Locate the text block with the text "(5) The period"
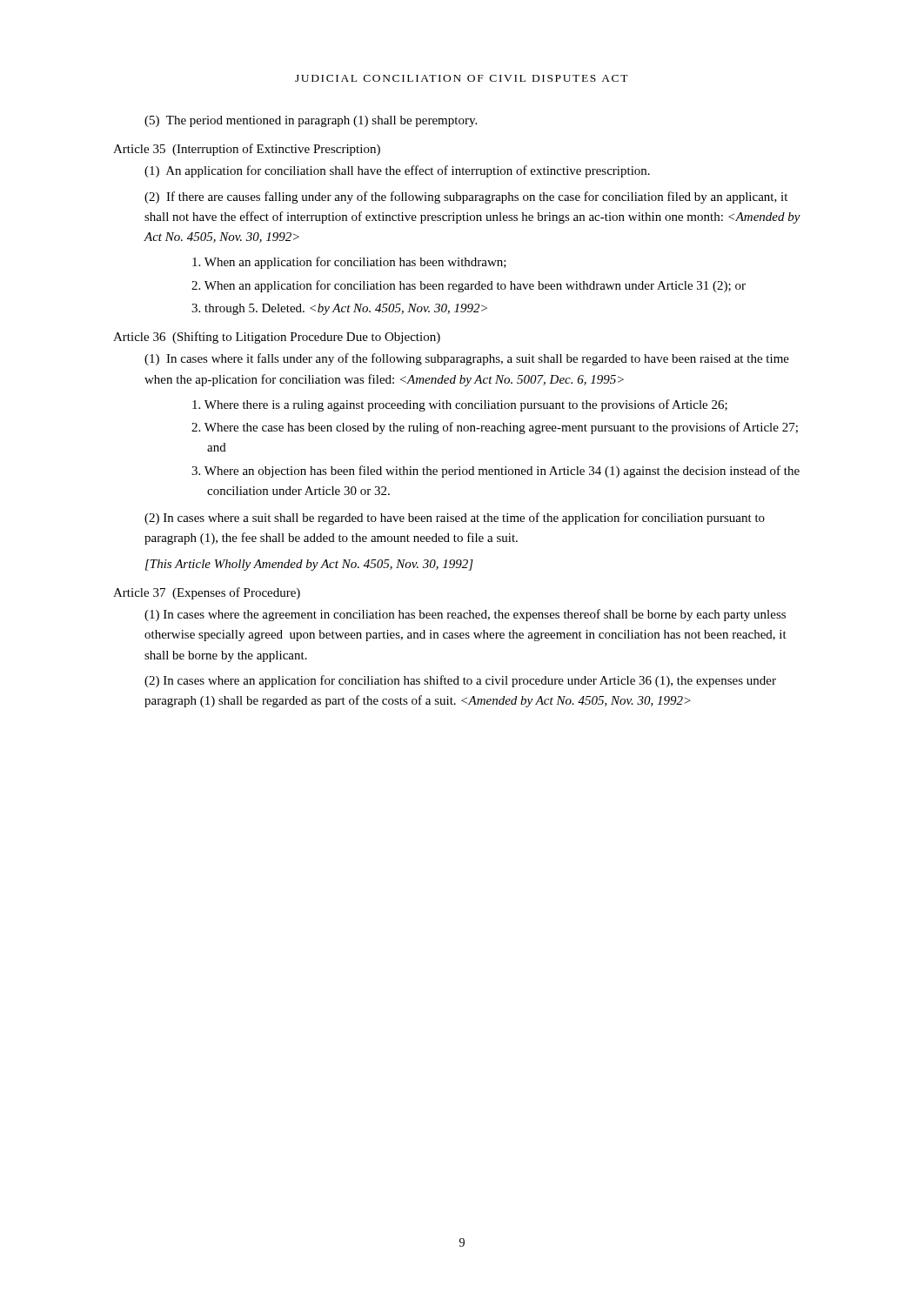Image resolution: width=924 pixels, height=1305 pixels. tap(311, 120)
